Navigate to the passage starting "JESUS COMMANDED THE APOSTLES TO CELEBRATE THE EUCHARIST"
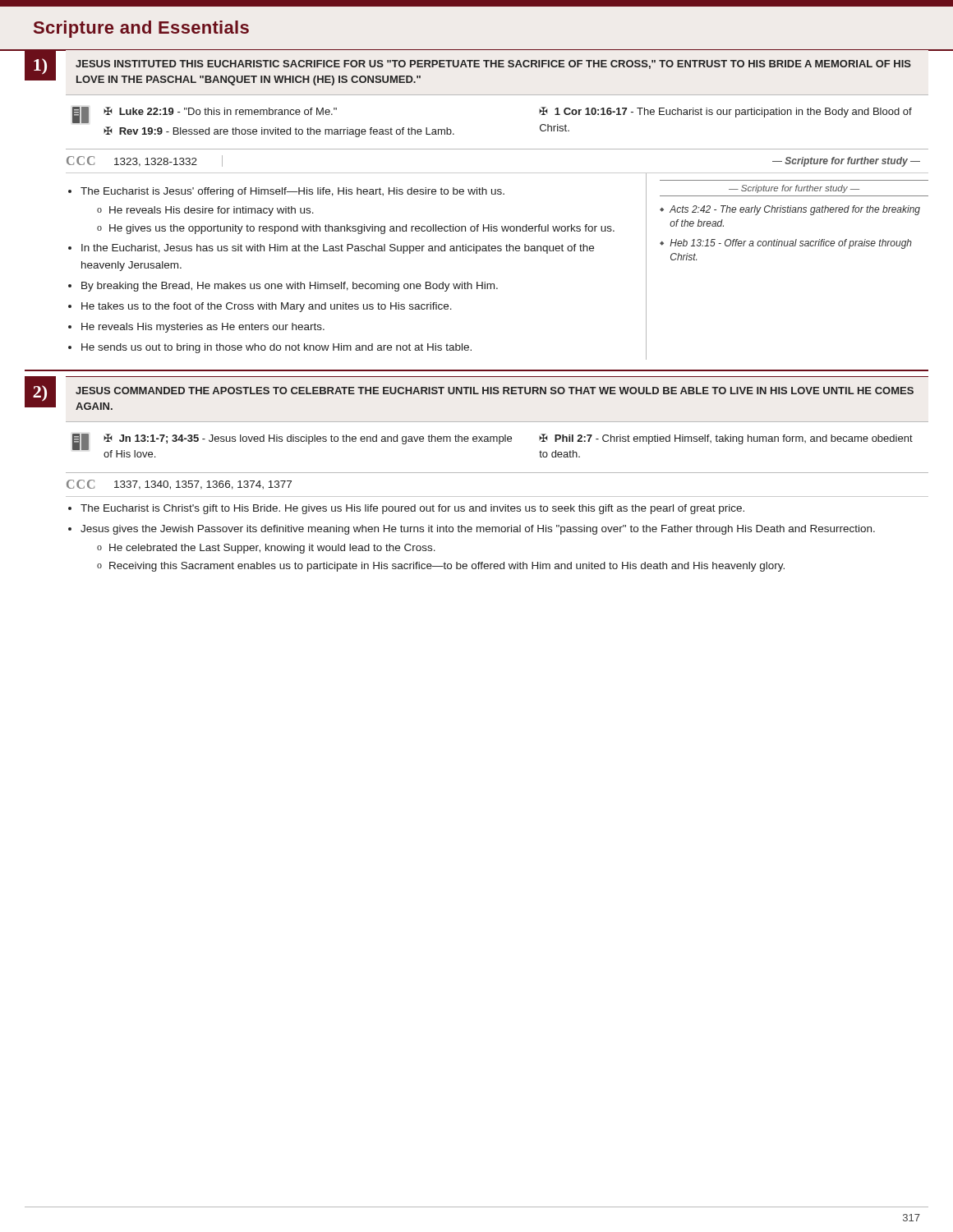Screen dimensions: 1232x953 coord(495,398)
